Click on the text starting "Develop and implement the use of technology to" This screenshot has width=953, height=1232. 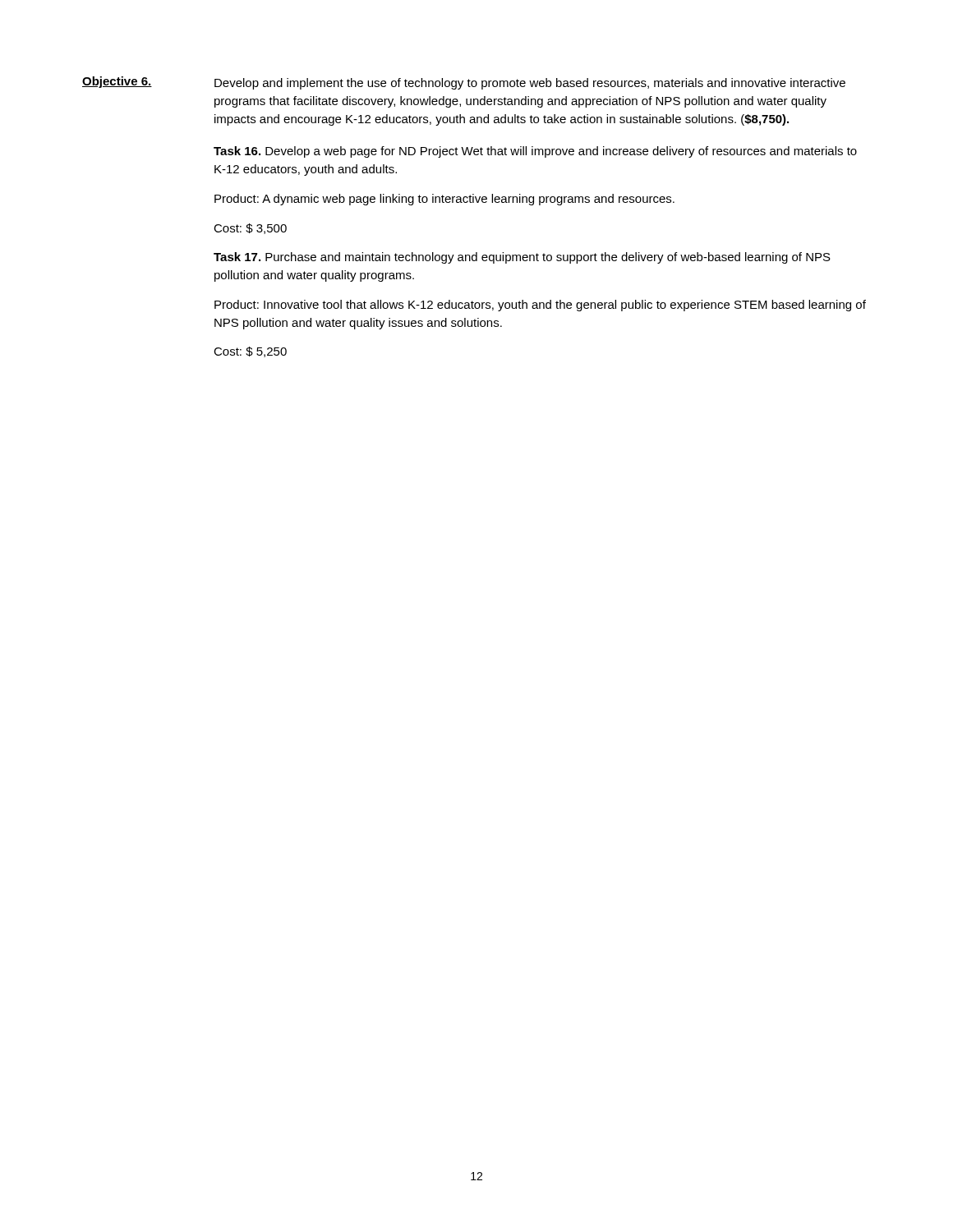click(x=530, y=84)
